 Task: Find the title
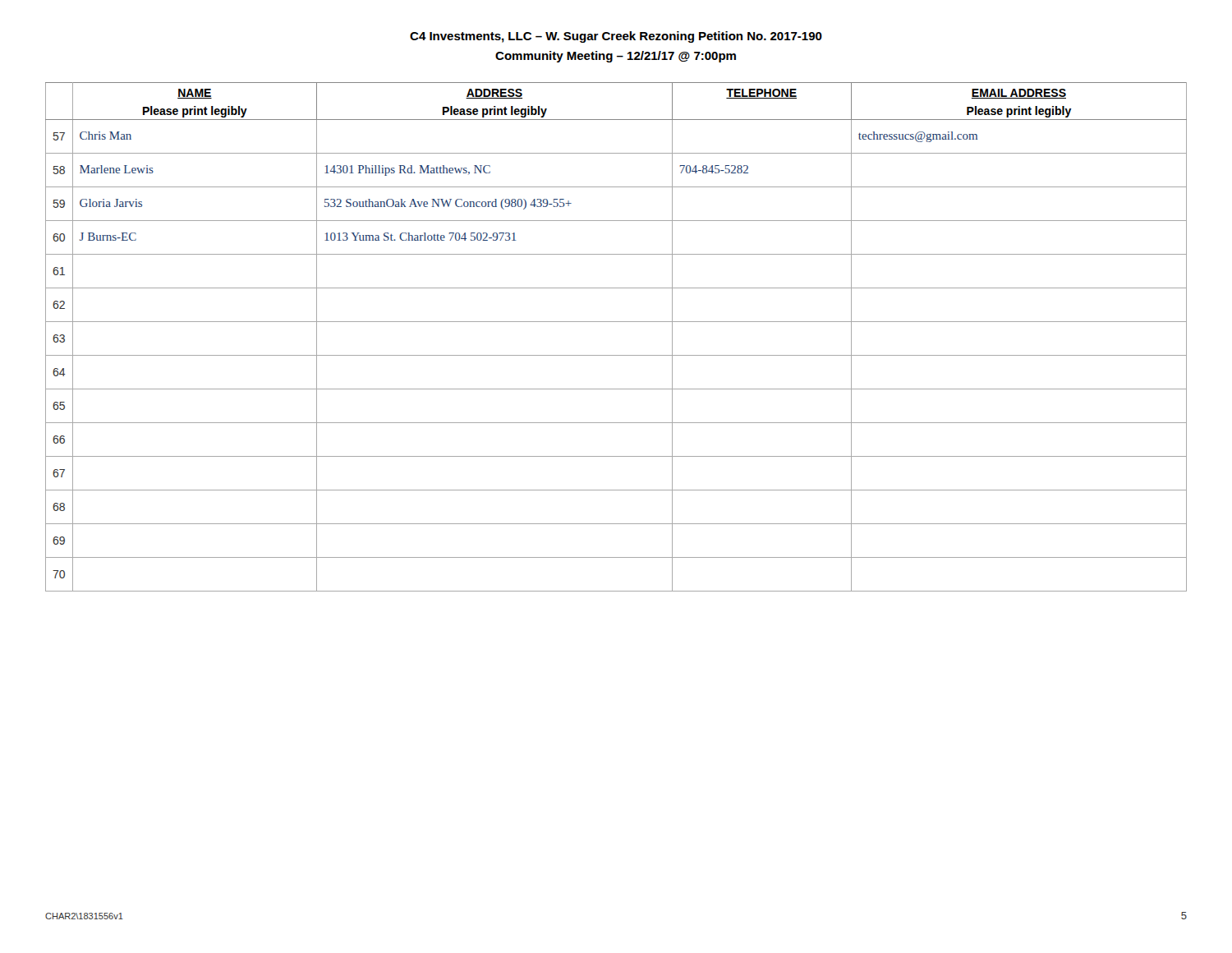[616, 46]
